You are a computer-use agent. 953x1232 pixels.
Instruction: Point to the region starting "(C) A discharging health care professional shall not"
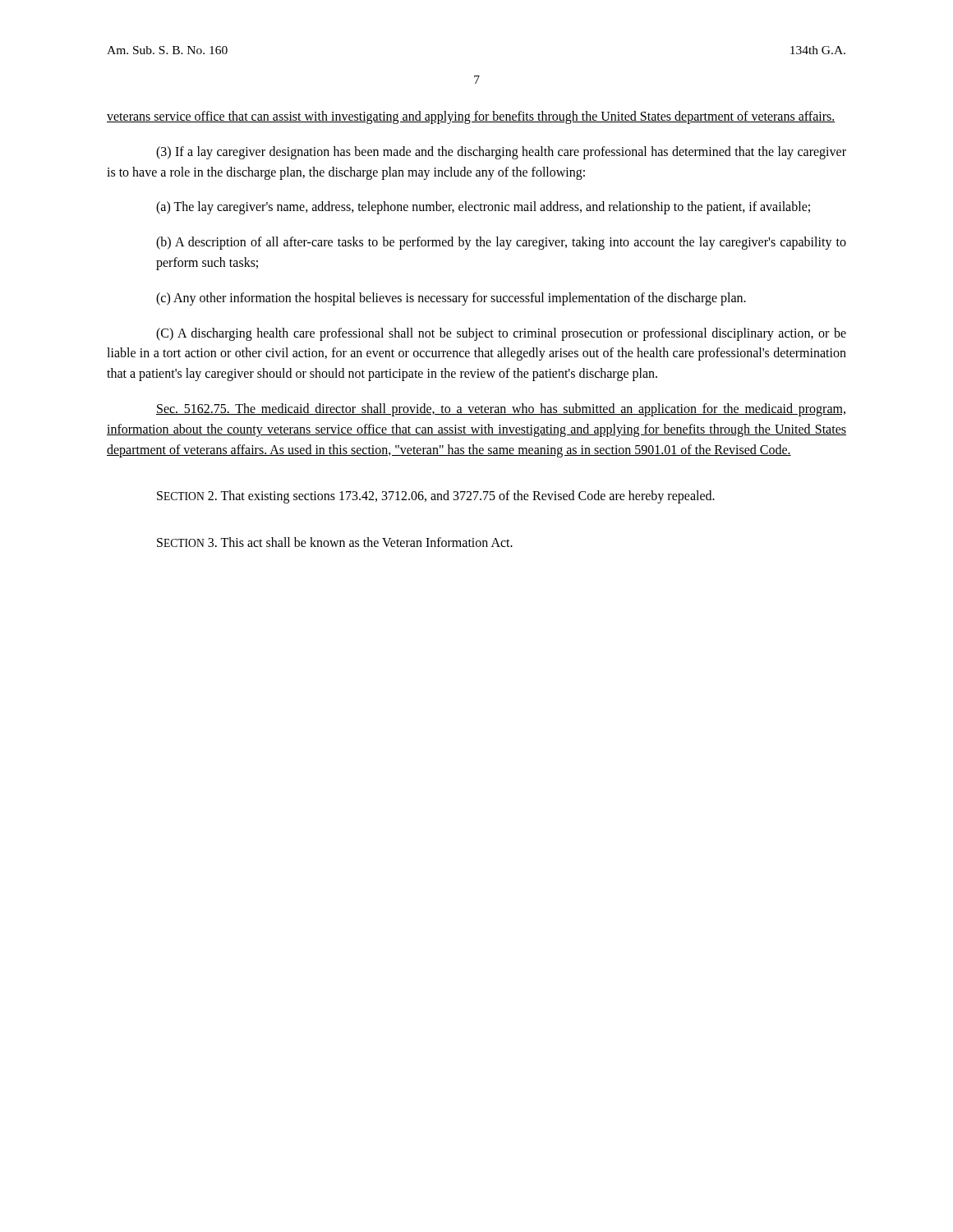point(476,354)
